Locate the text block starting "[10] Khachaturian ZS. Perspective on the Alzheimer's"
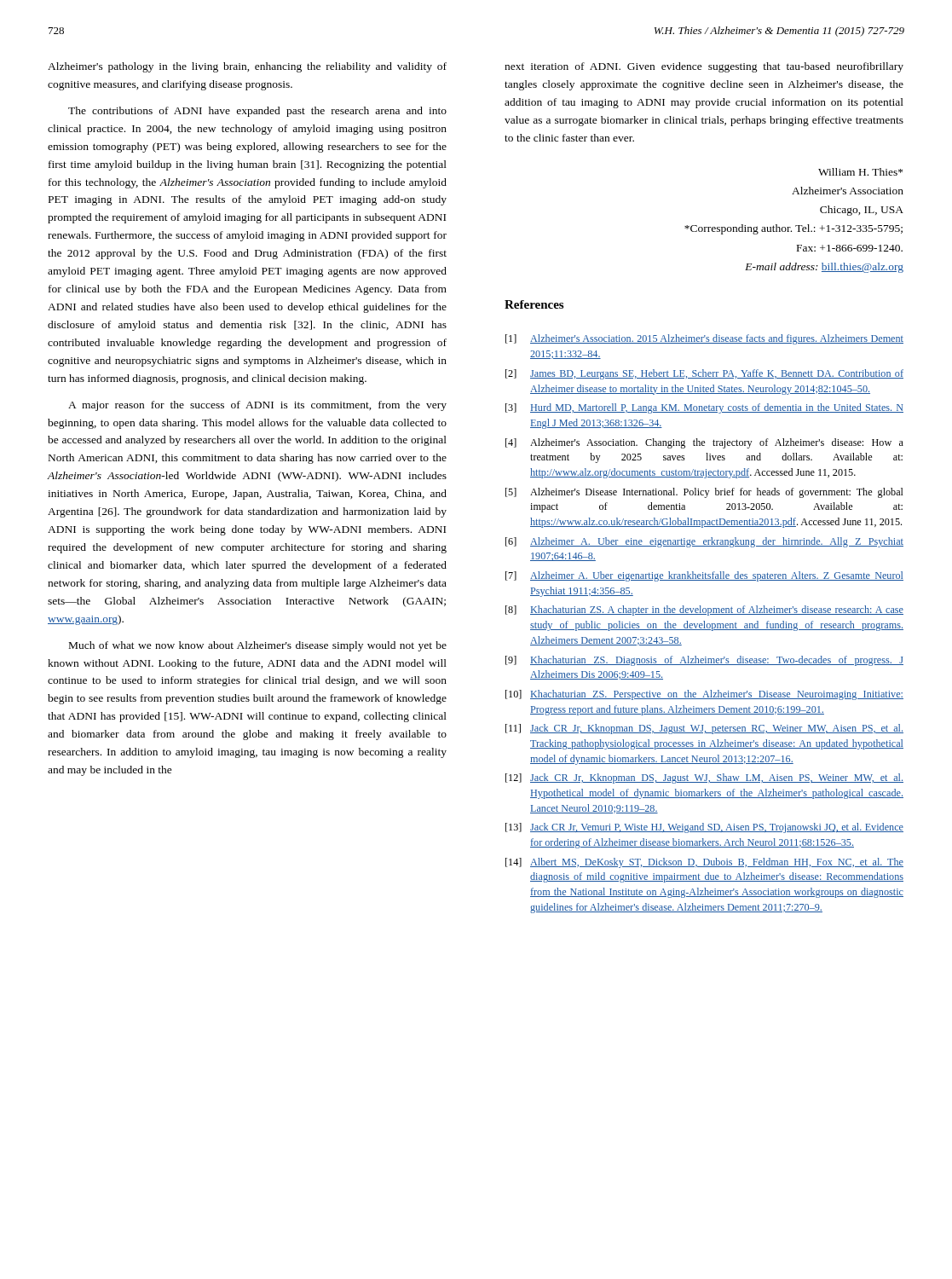The height and width of the screenshot is (1279, 952). (x=704, y=702)
